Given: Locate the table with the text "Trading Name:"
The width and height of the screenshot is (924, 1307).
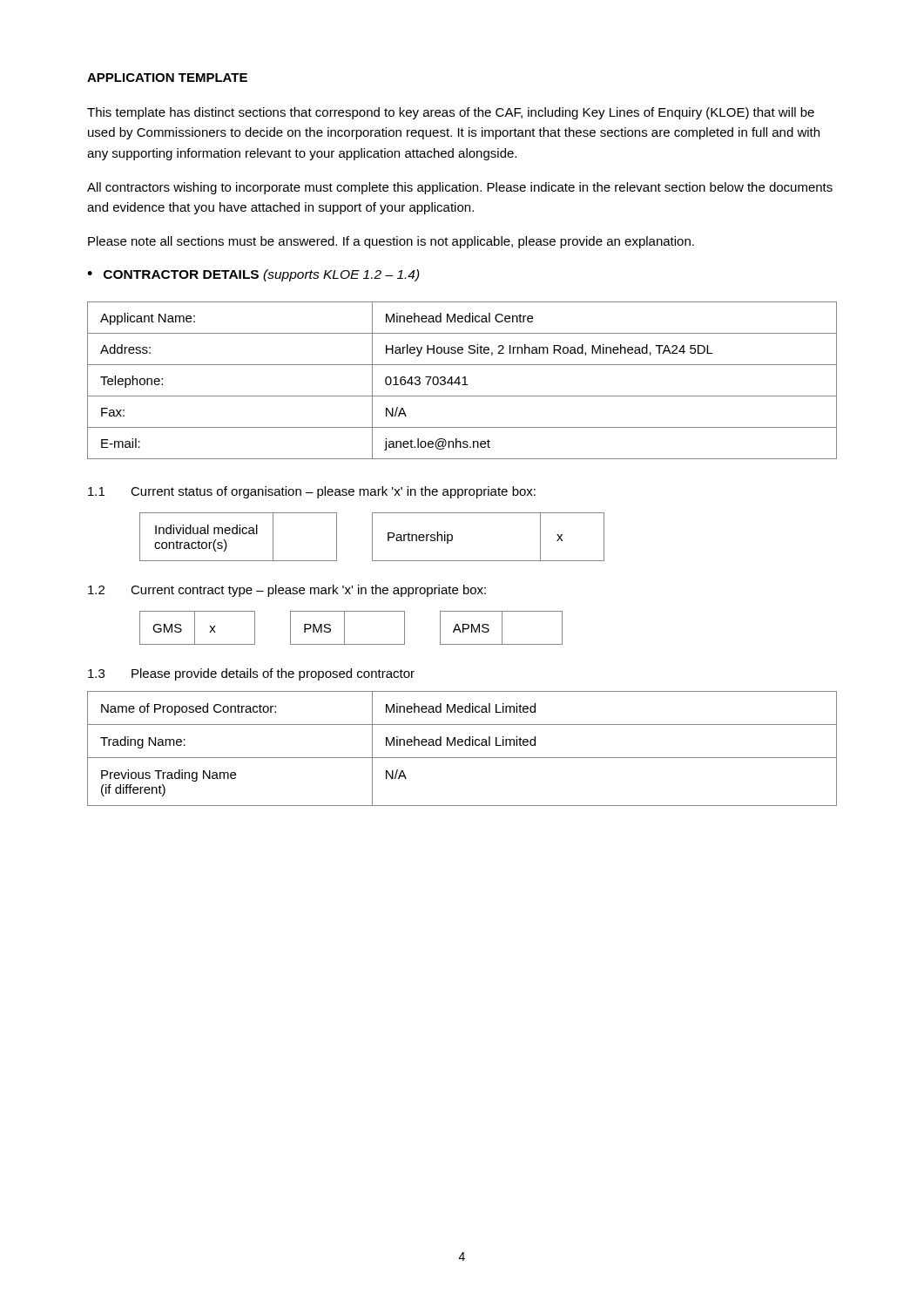Looking at the screenshot, I should tap(462, 748).
